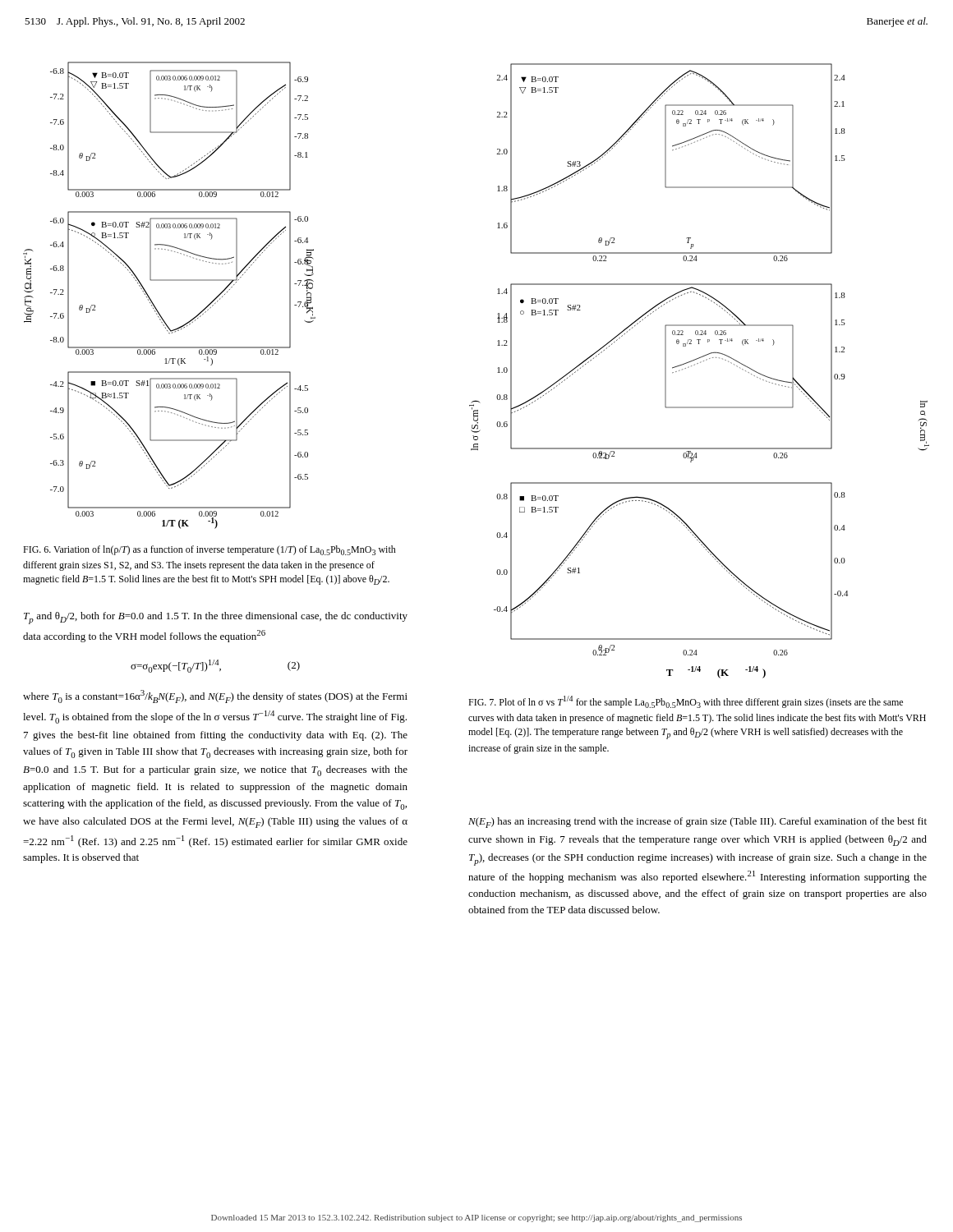
Task: Click the passage that begins "N(EF) has an increasing trend with the"
Action: [698, 865]
